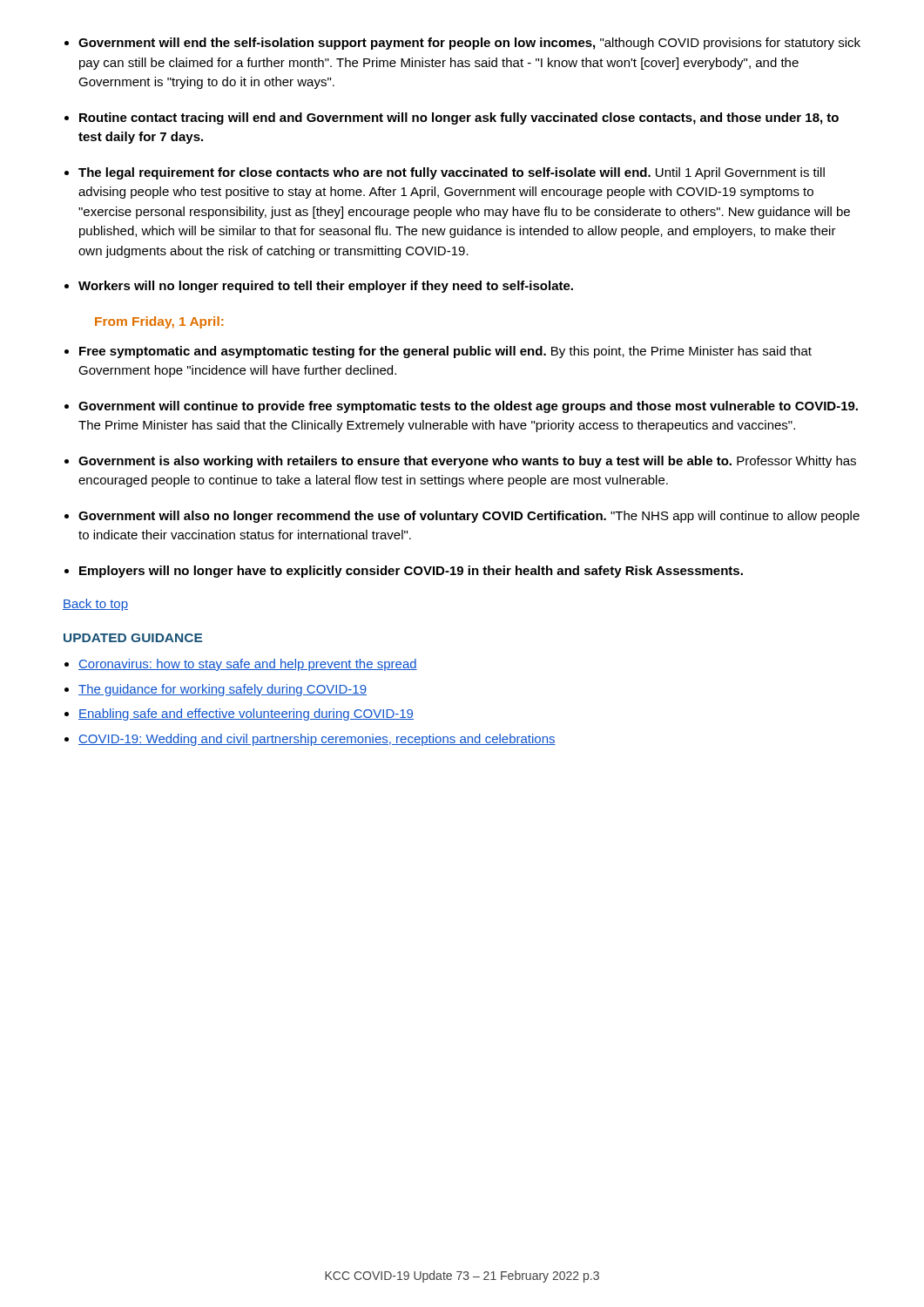Select the text starting "UPDATED GUIDANCE"
924x1307 pixels.
point(133,637)
